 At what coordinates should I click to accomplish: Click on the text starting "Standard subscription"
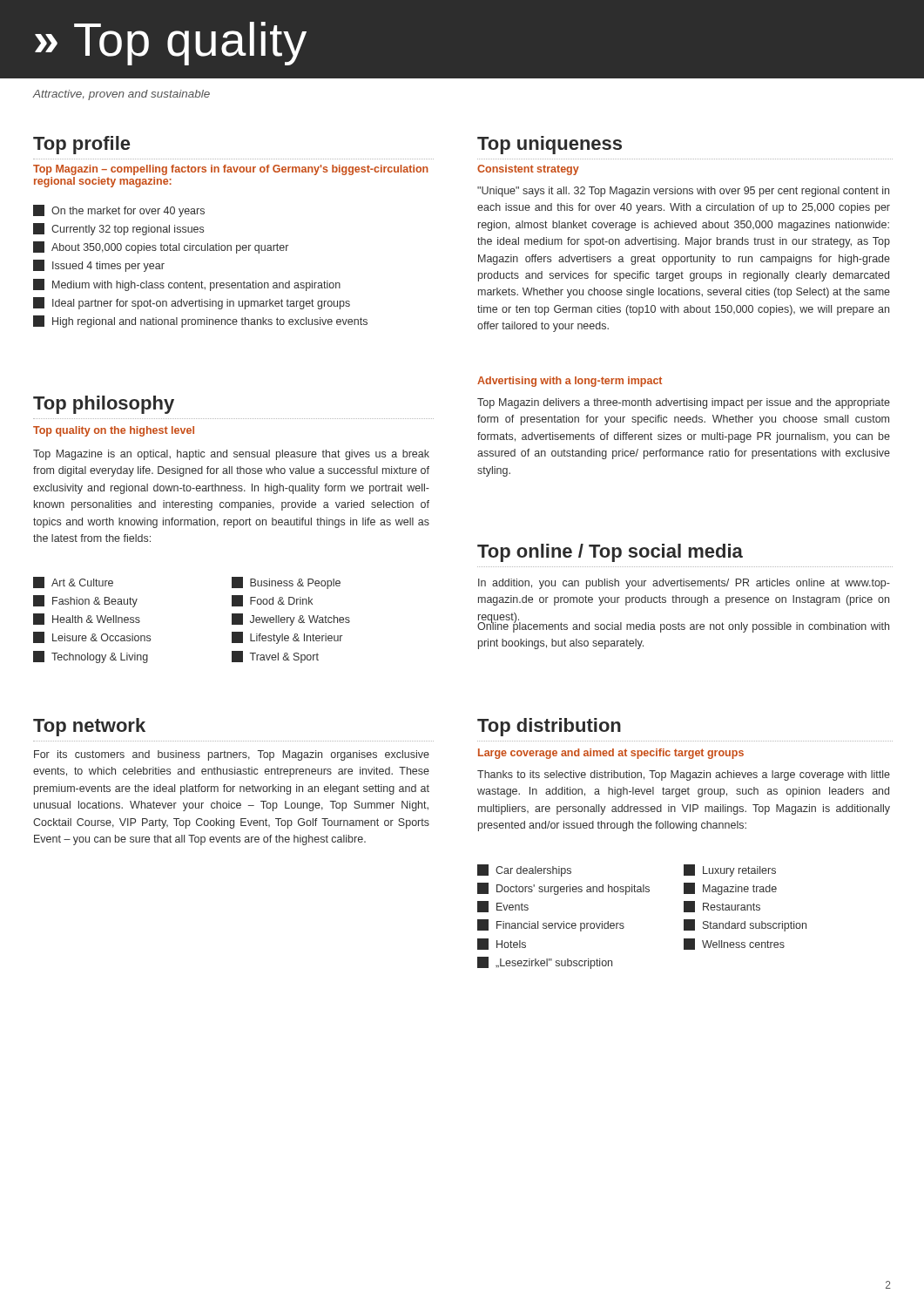tap(745, 926)
